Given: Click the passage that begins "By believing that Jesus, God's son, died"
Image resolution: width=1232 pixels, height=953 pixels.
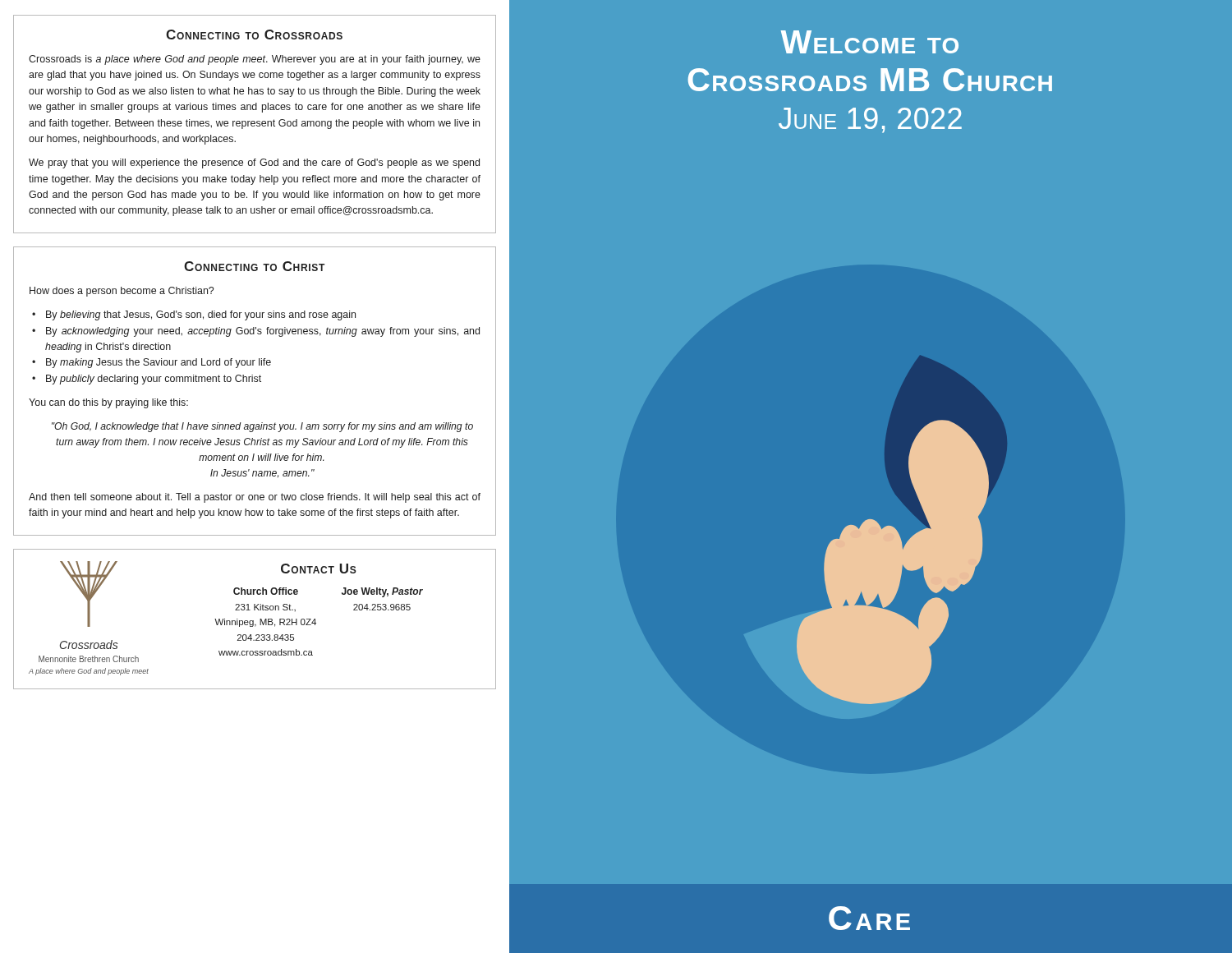Looking at the screenshot, I should click(x=201, y=315).
